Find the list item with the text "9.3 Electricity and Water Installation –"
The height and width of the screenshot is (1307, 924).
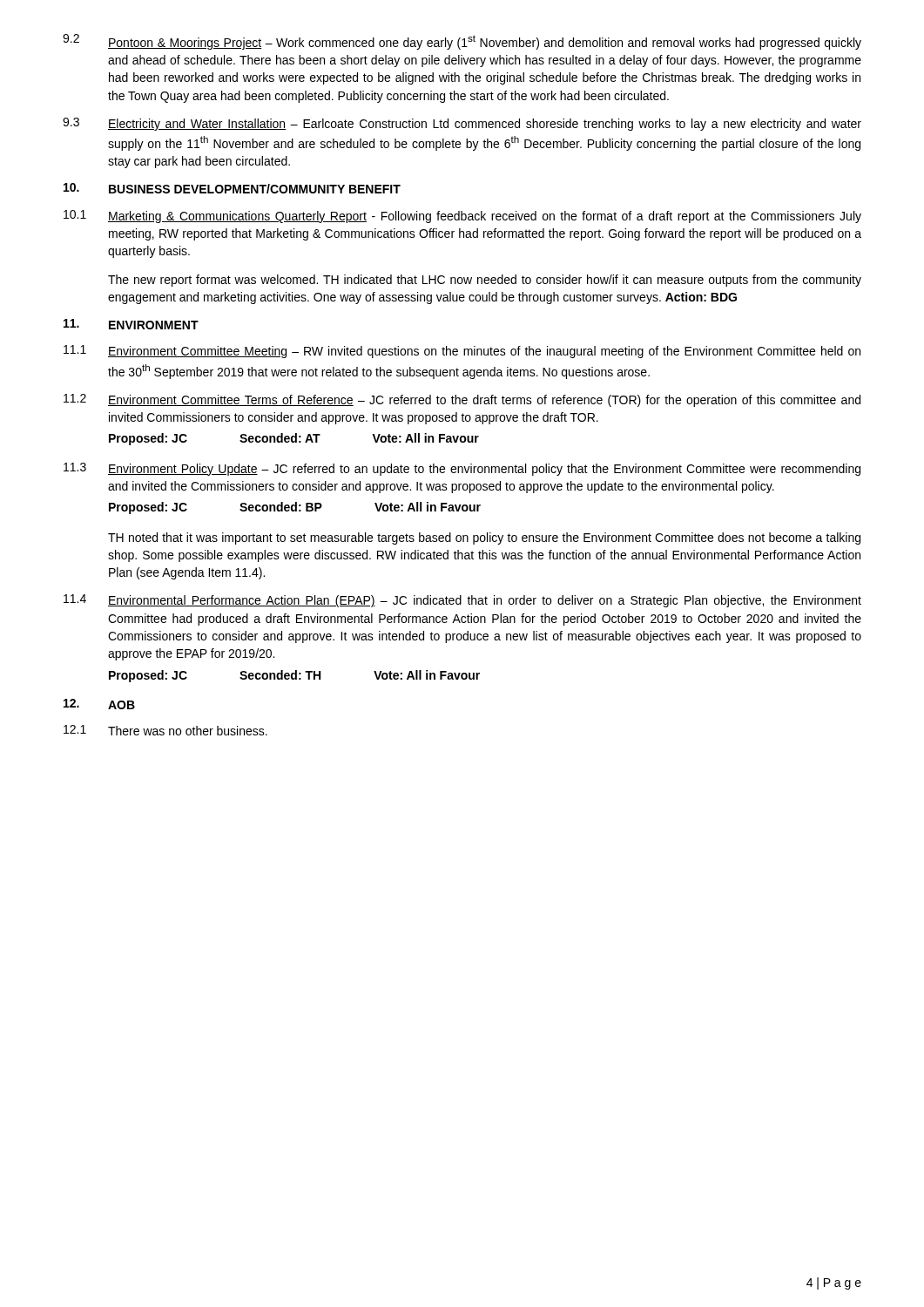pos(462,143)
